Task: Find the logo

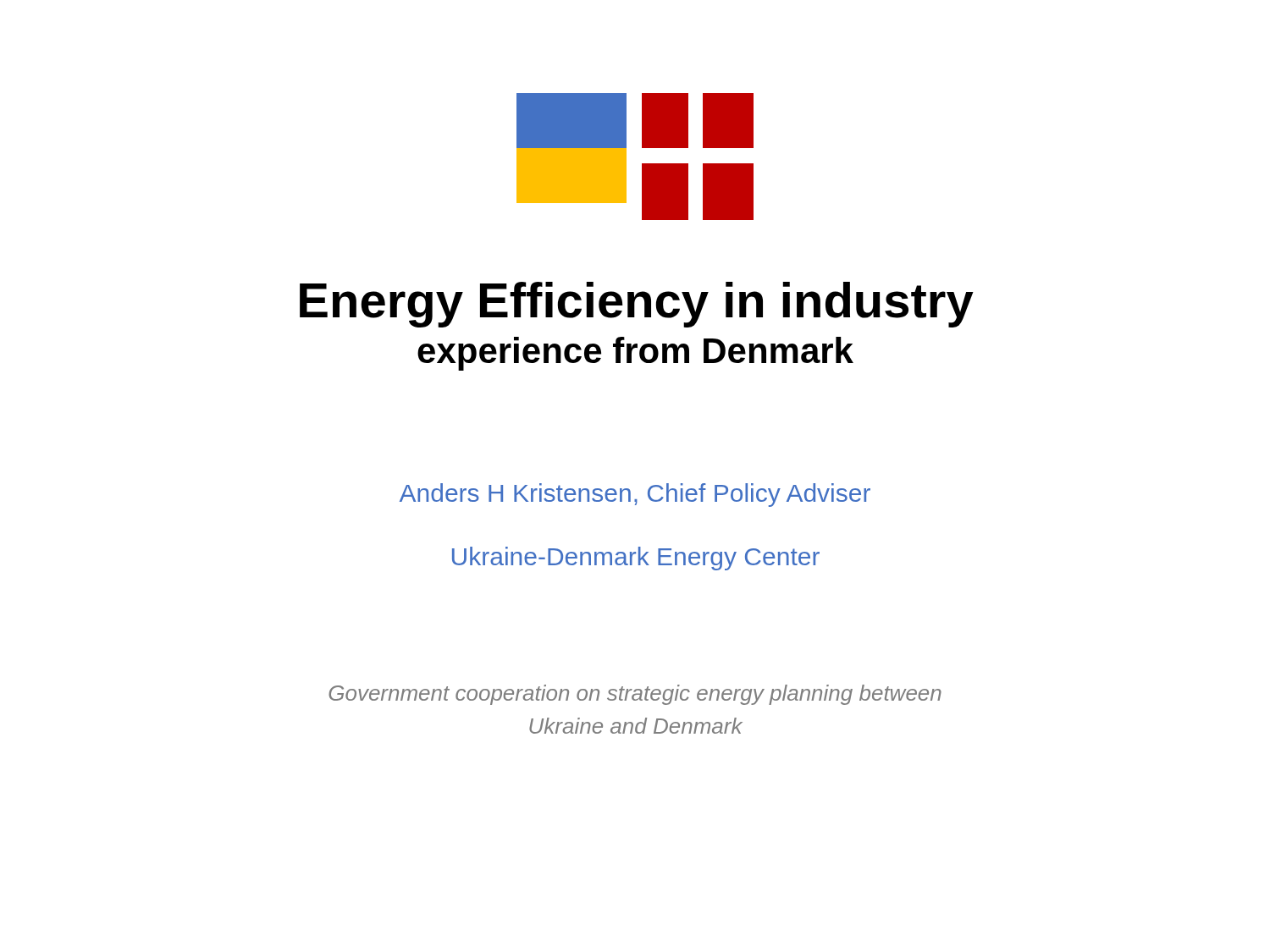Action: pos(635,157)
